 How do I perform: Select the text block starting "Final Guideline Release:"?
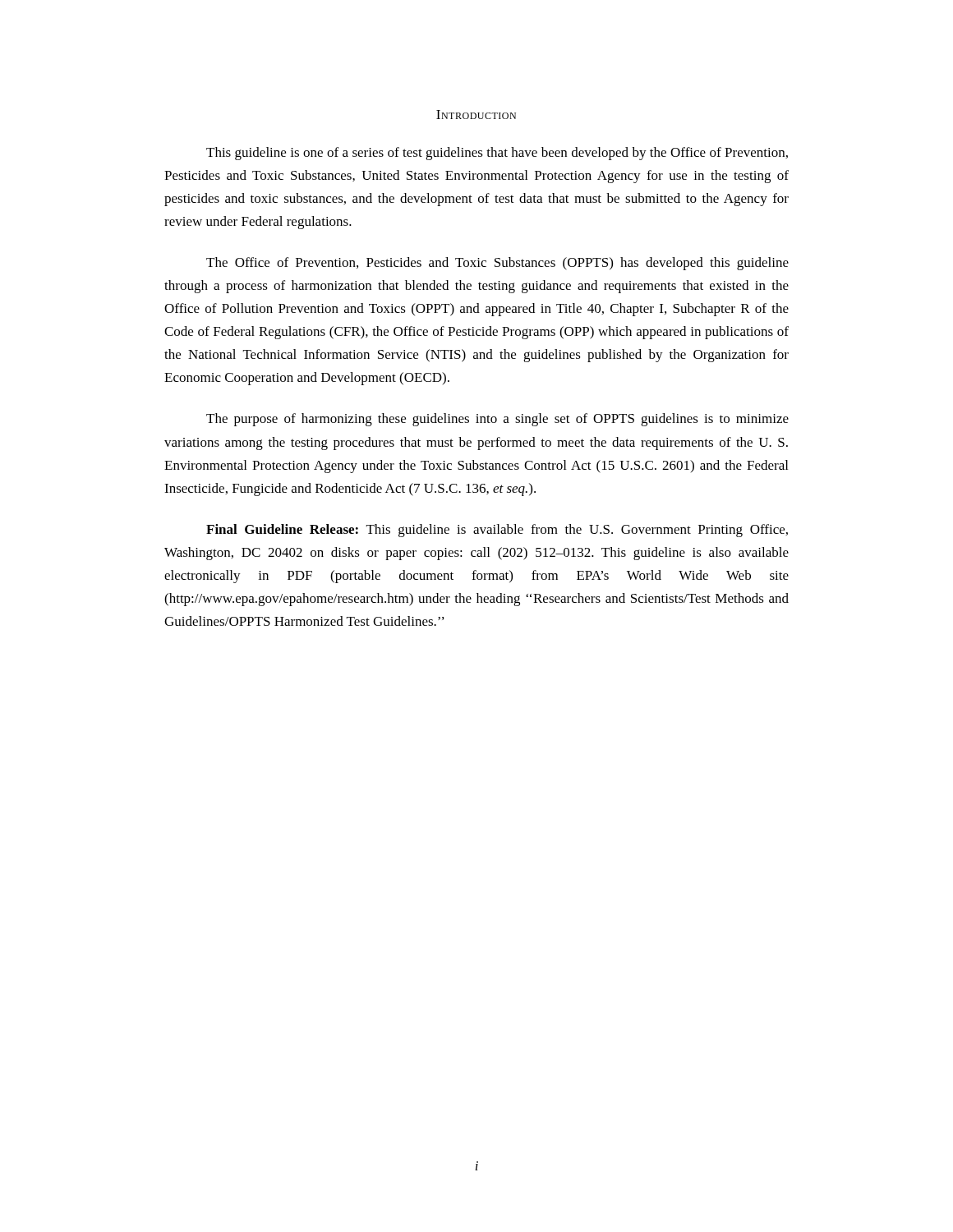click(476, 575)
